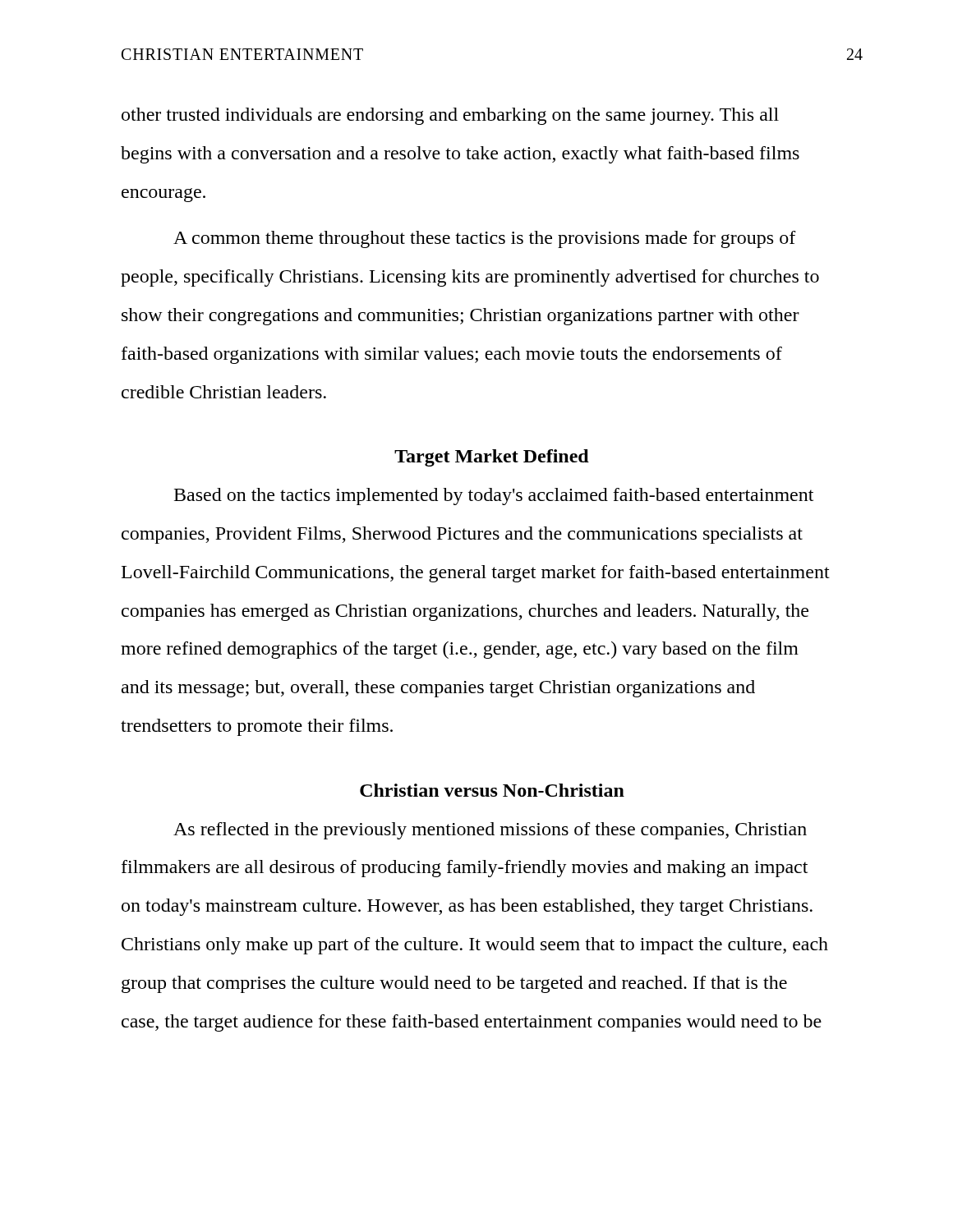Navigate to the text starting "Based on the tactics implemented by today's"

click(492, 610)
